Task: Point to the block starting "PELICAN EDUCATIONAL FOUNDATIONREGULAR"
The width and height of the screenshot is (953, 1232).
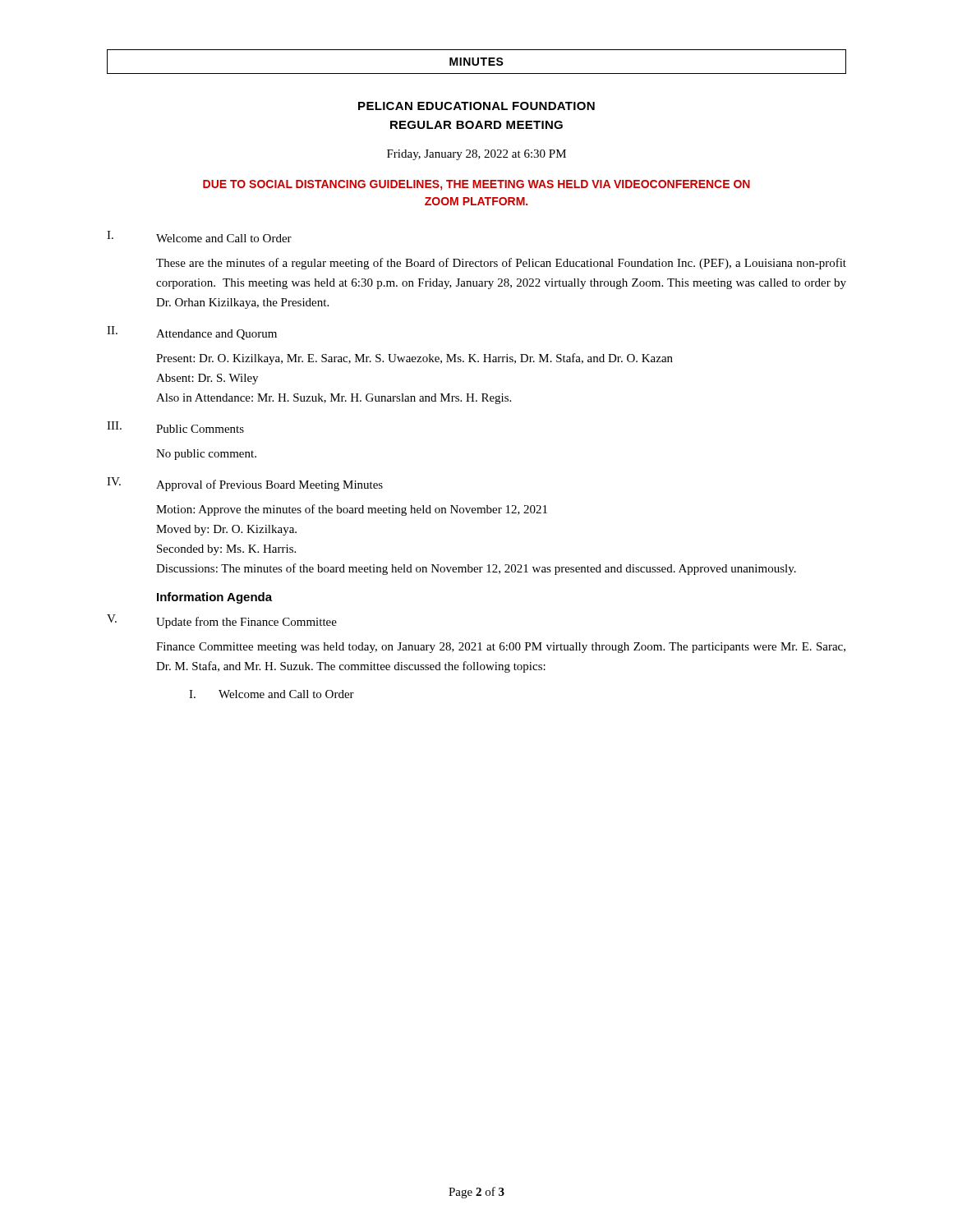Action: tap(476, 115)
